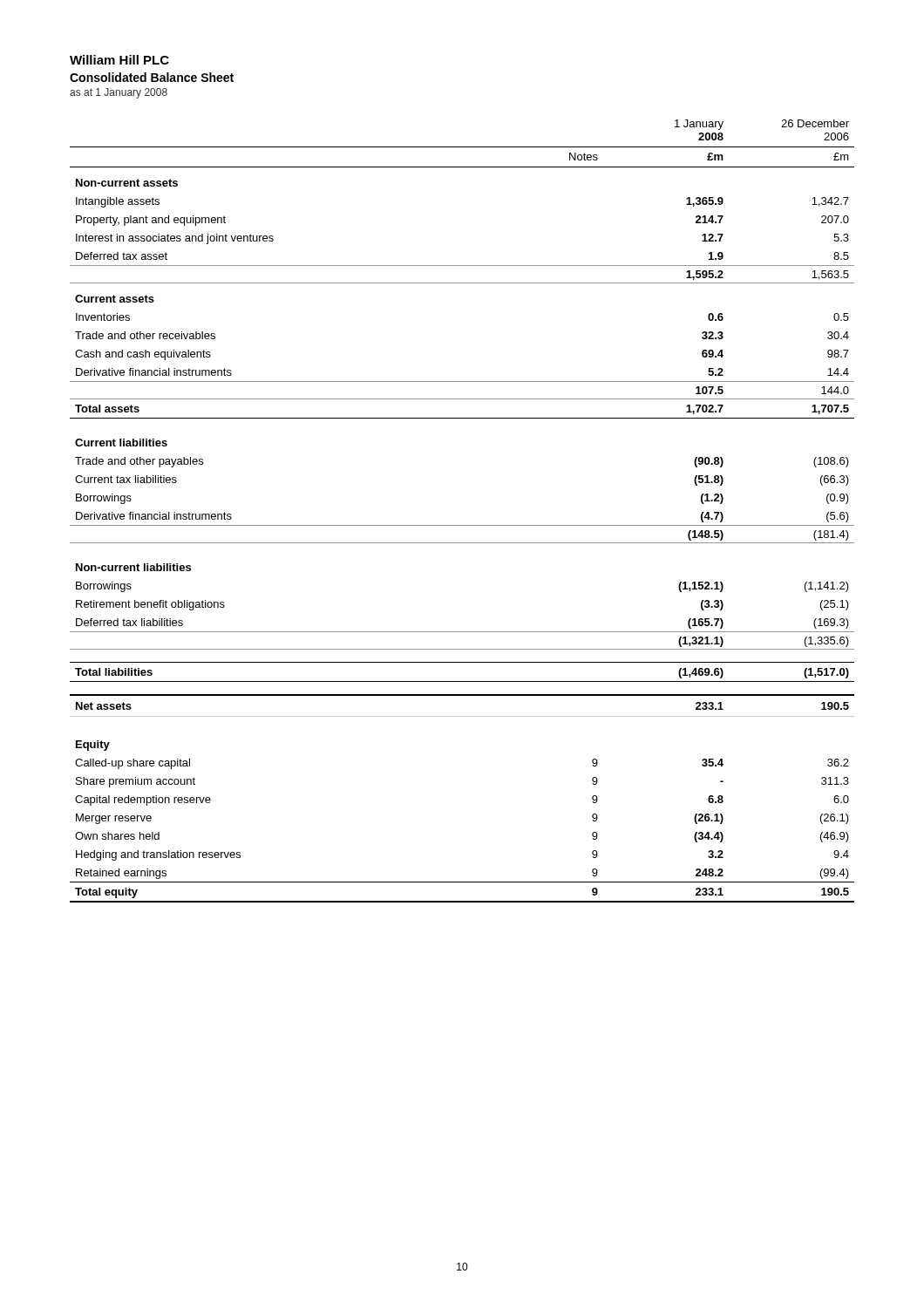Find the section header
The height and width of the screenshot is (1308, 924).
pyautogui.click(x=152, y=78)
